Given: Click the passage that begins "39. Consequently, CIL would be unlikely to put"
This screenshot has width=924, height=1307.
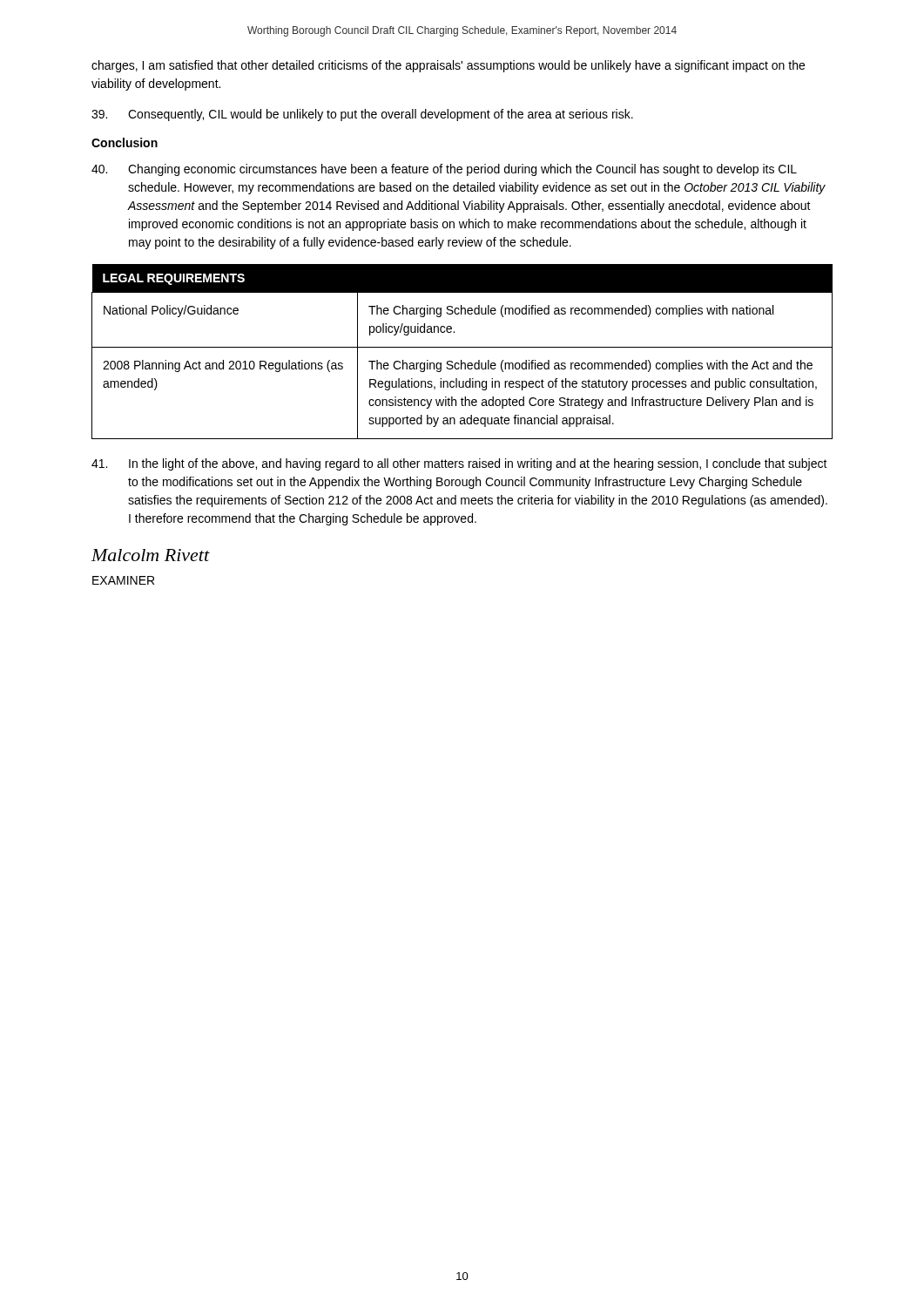Looking at the screenshot, I should [x=462, y=115].
